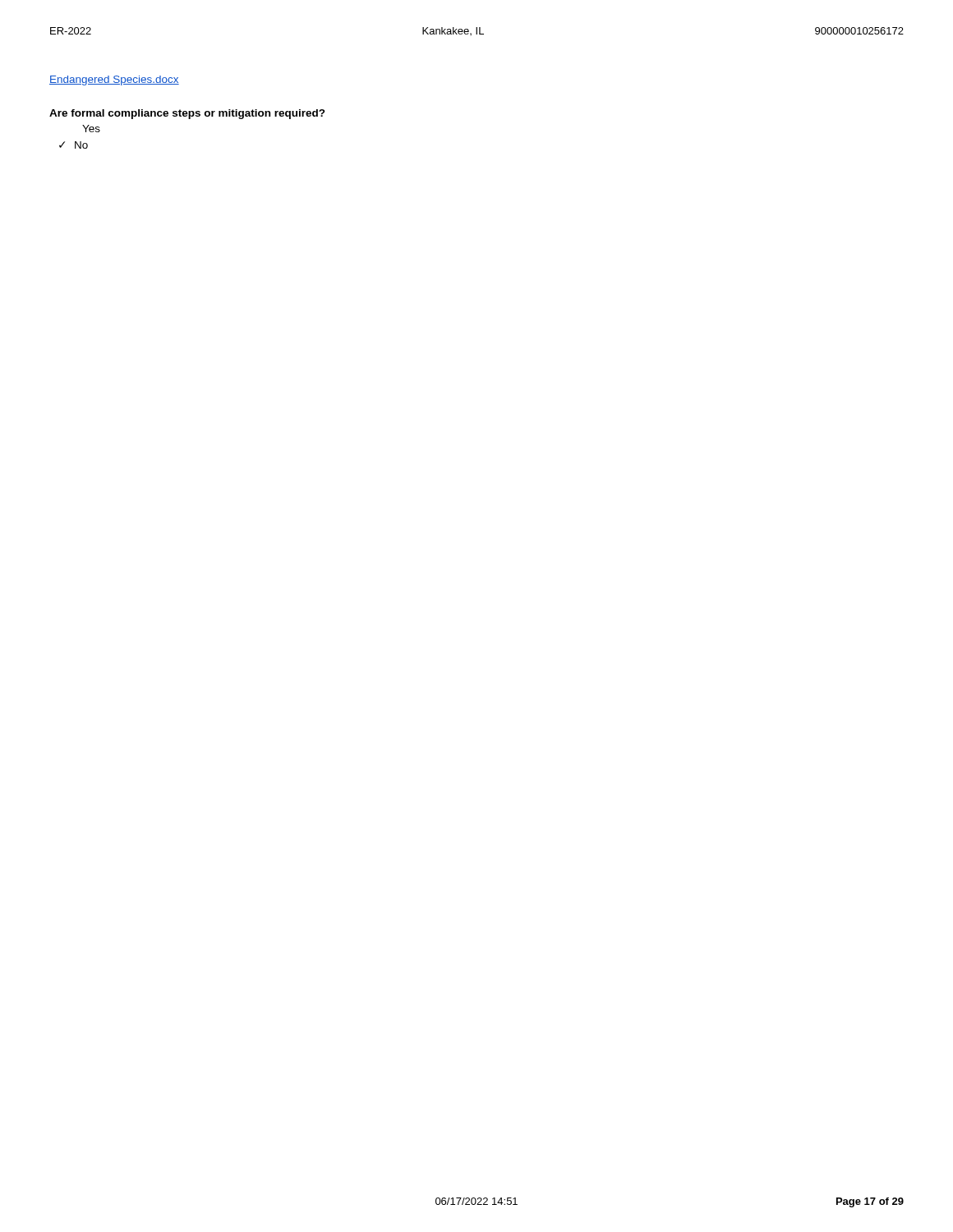Select the text starting "Are formal compliance steps or mitigation required?"
Screen dimensions: 1232x953
[x=187, y=113]
